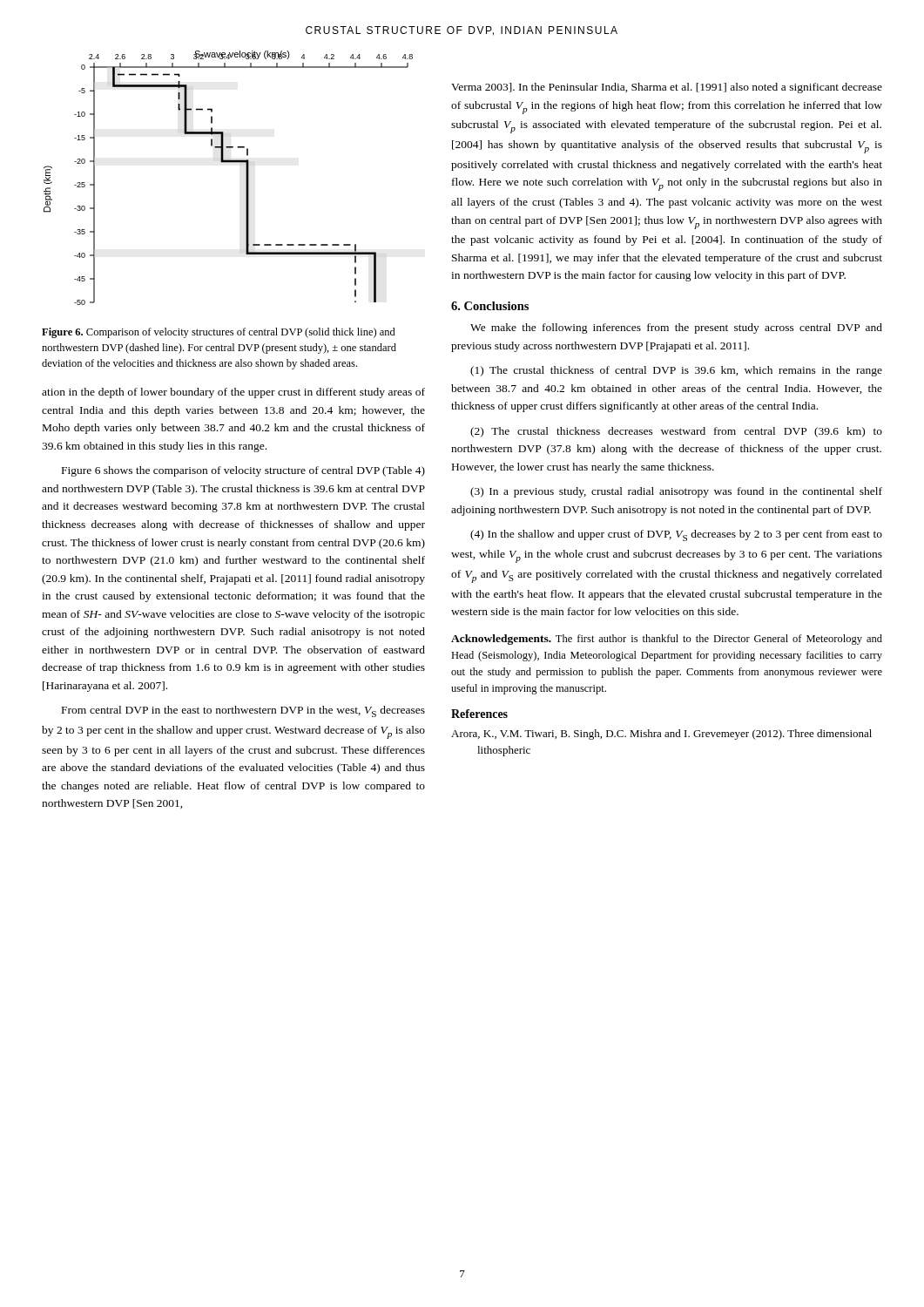Viewport: 924px width, 1307px height.
Task: Locate the line chart
Action: point(233,180)
